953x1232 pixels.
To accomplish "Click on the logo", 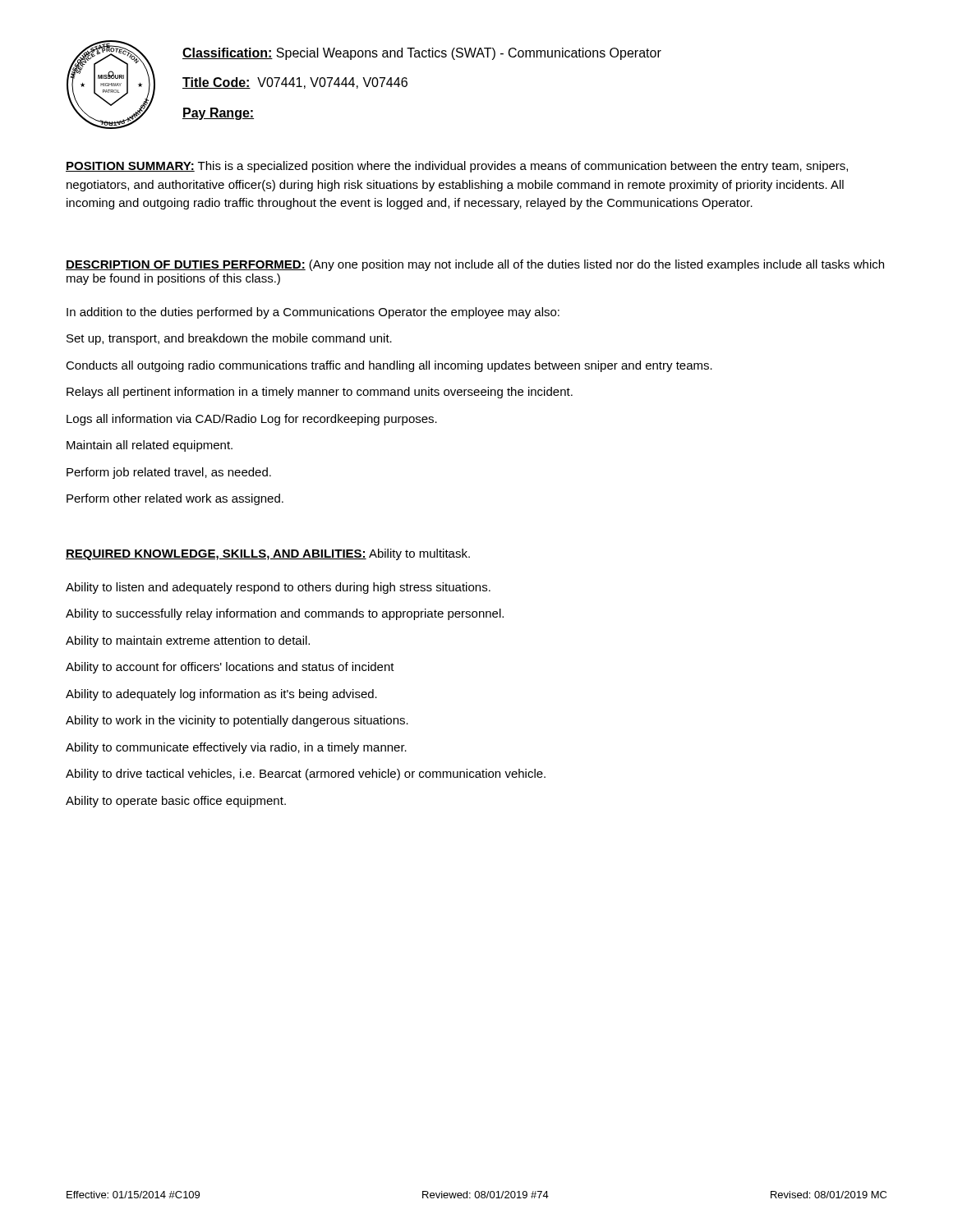I will click(x=111, y=85).
